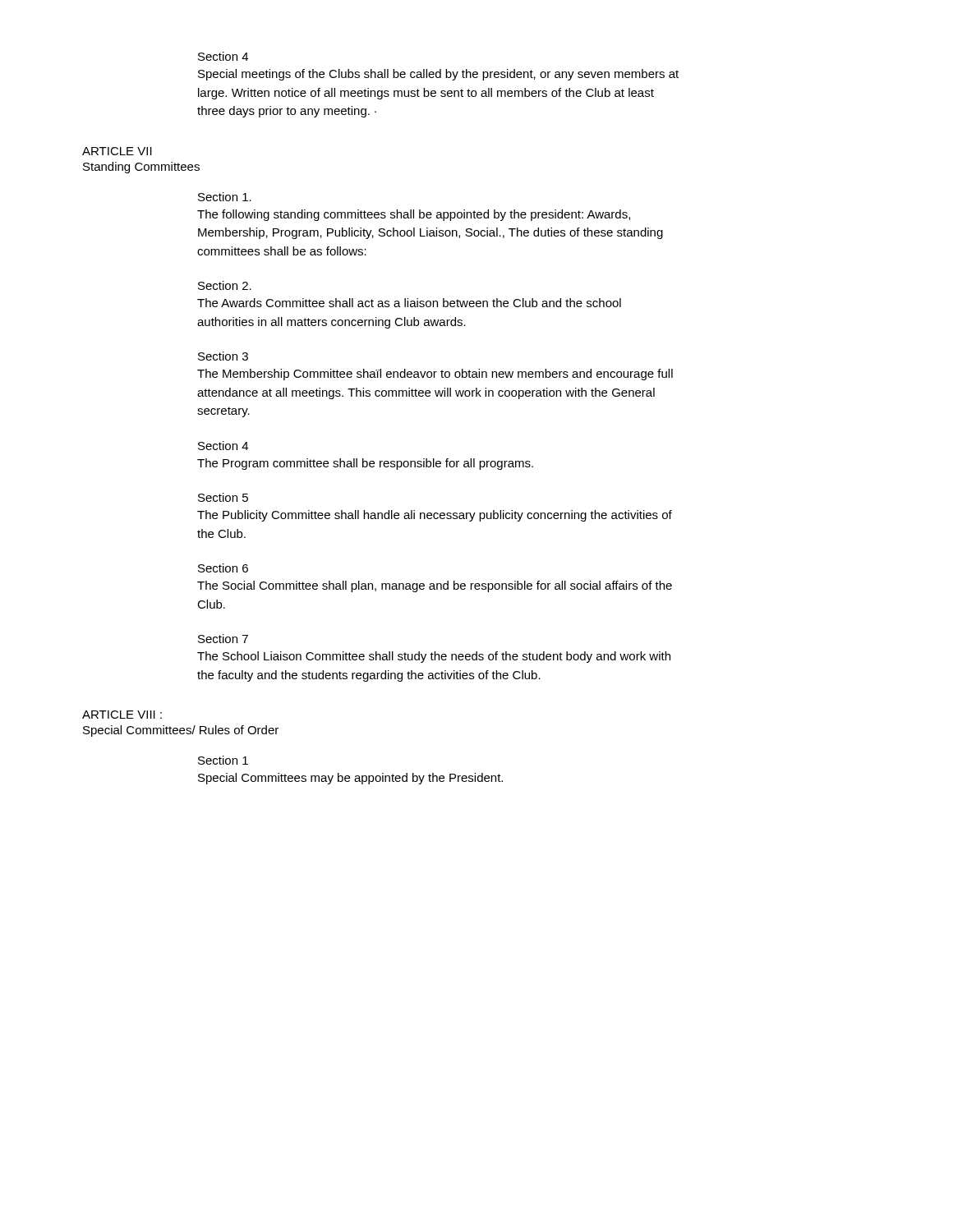Locate the text "Section 1."
Viewport: 953px width, 1232px height.
225,196
